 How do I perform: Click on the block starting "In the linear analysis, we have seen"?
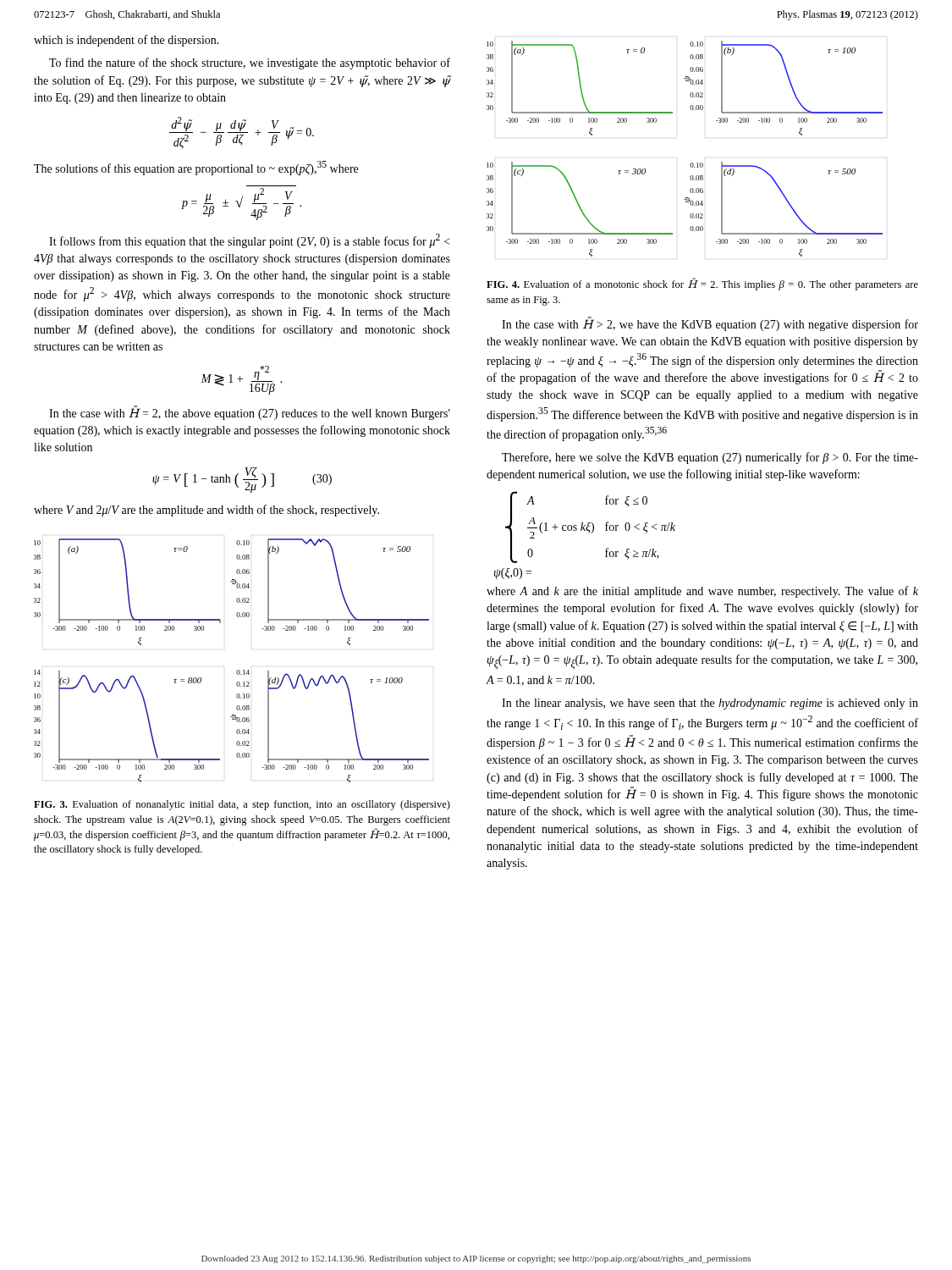click(x=702, y=784)
